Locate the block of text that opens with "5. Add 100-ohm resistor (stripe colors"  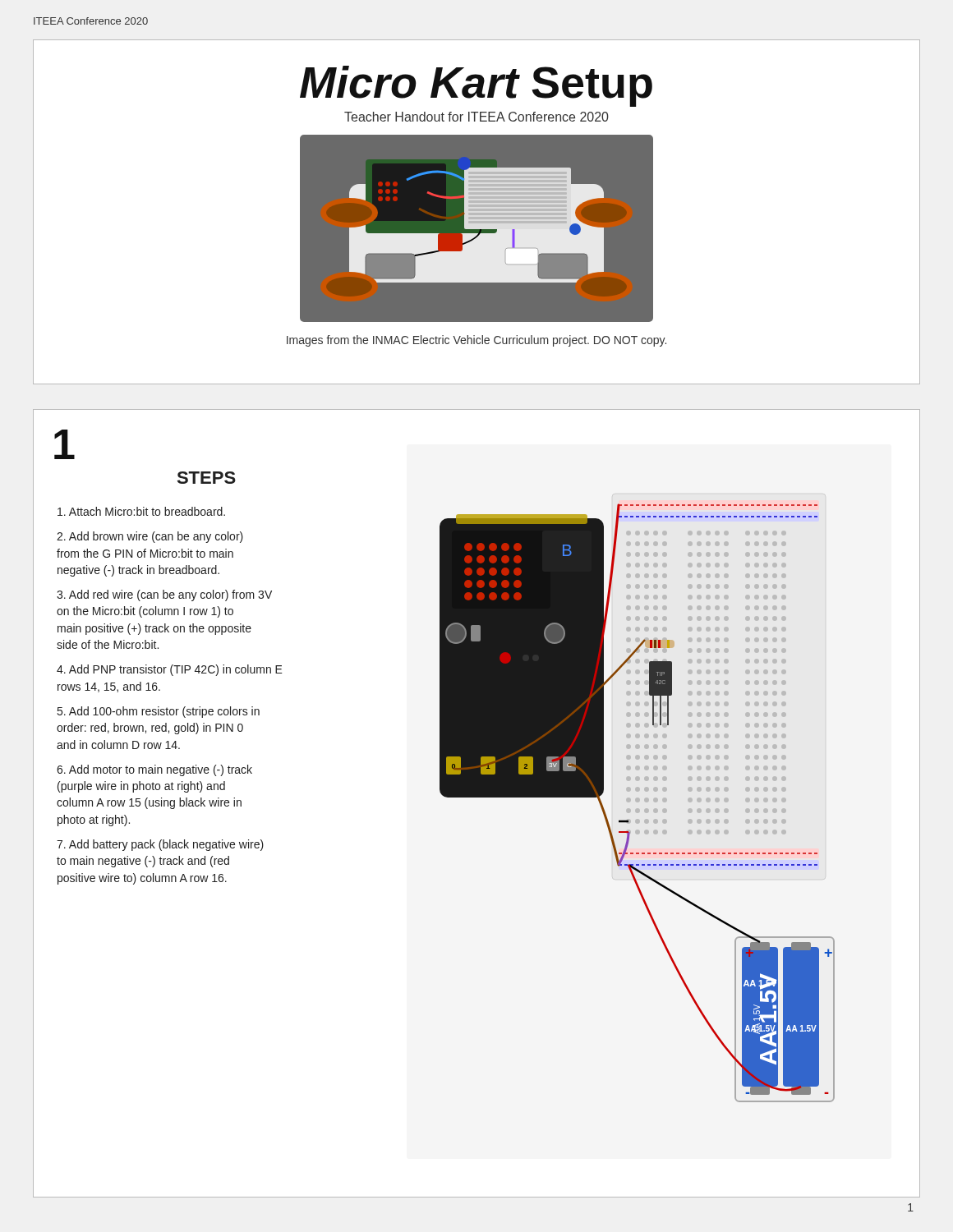(158, 728)
